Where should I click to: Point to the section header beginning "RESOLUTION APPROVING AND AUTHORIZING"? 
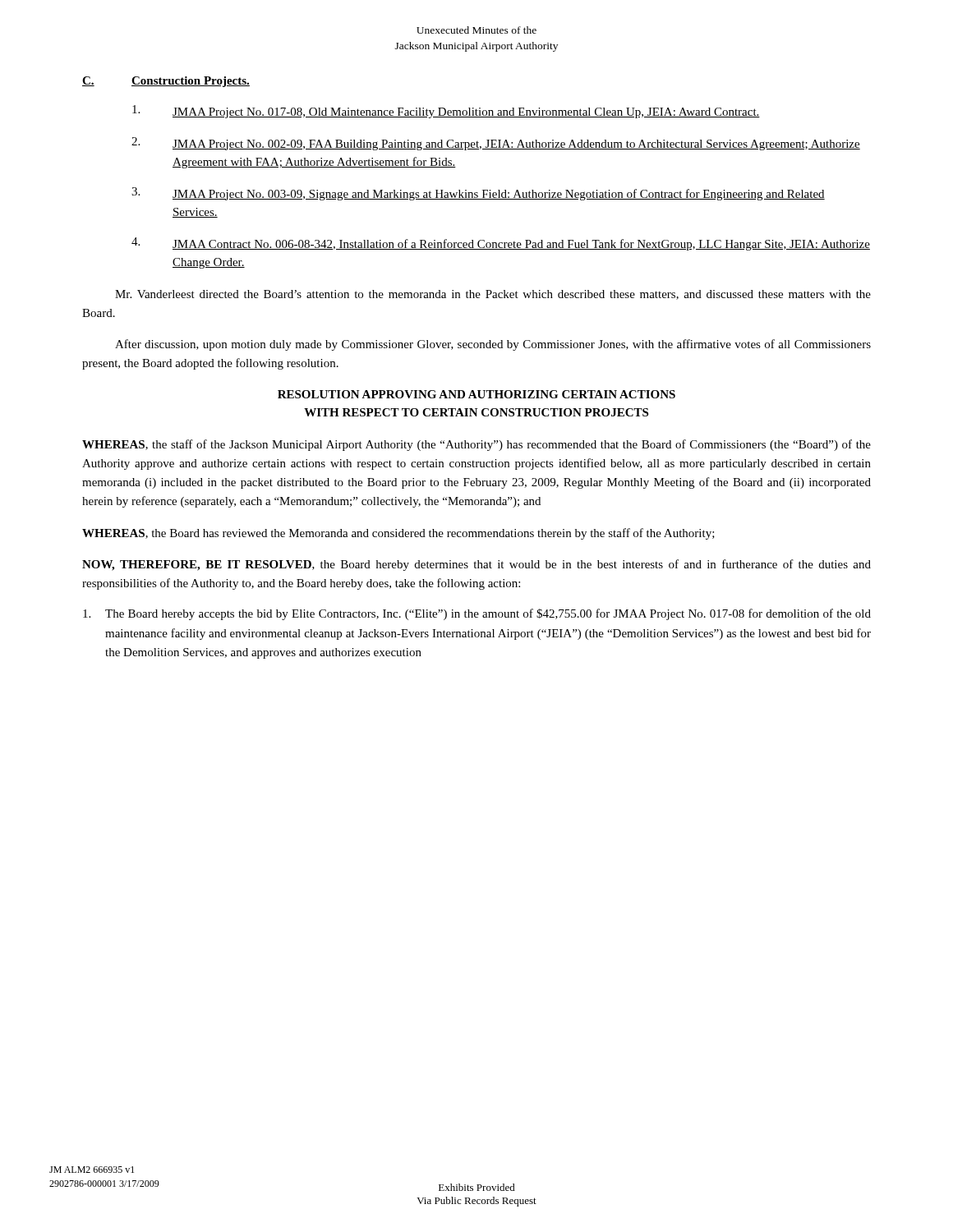point(476,403)
